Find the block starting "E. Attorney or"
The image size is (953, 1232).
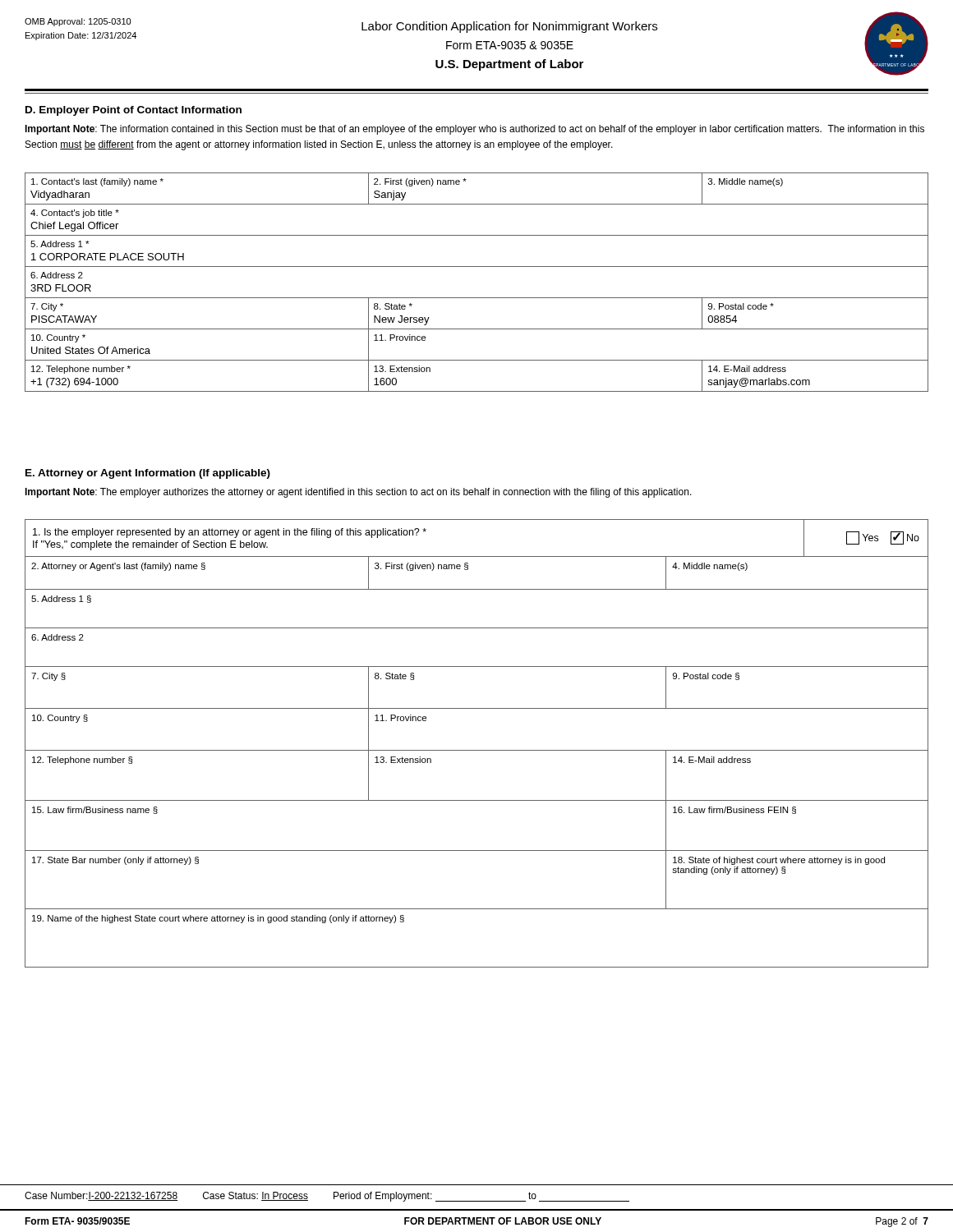[x=147, y=473]
